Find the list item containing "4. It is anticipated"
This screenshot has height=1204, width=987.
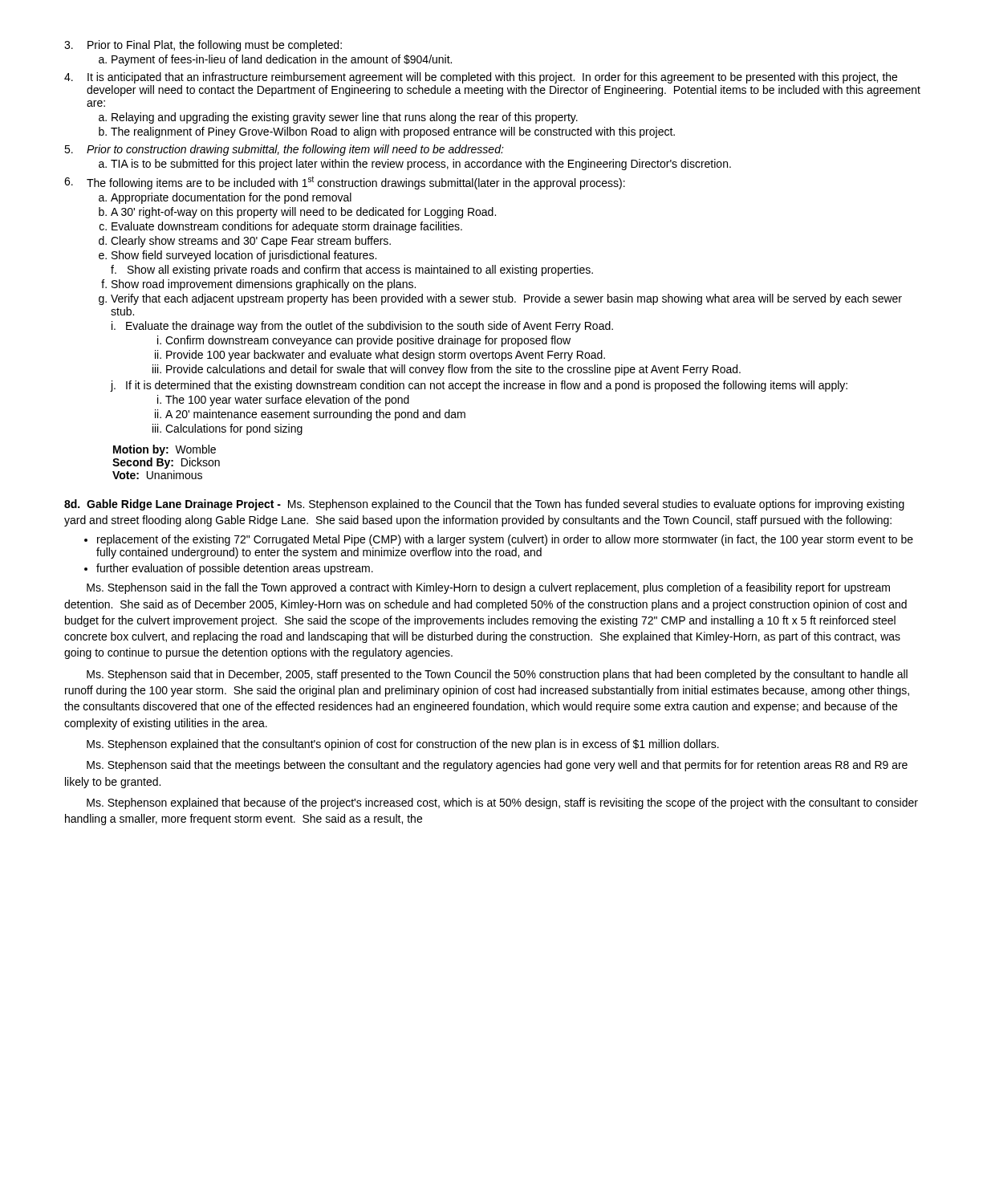pyautogui.click(x=494, y=105)
